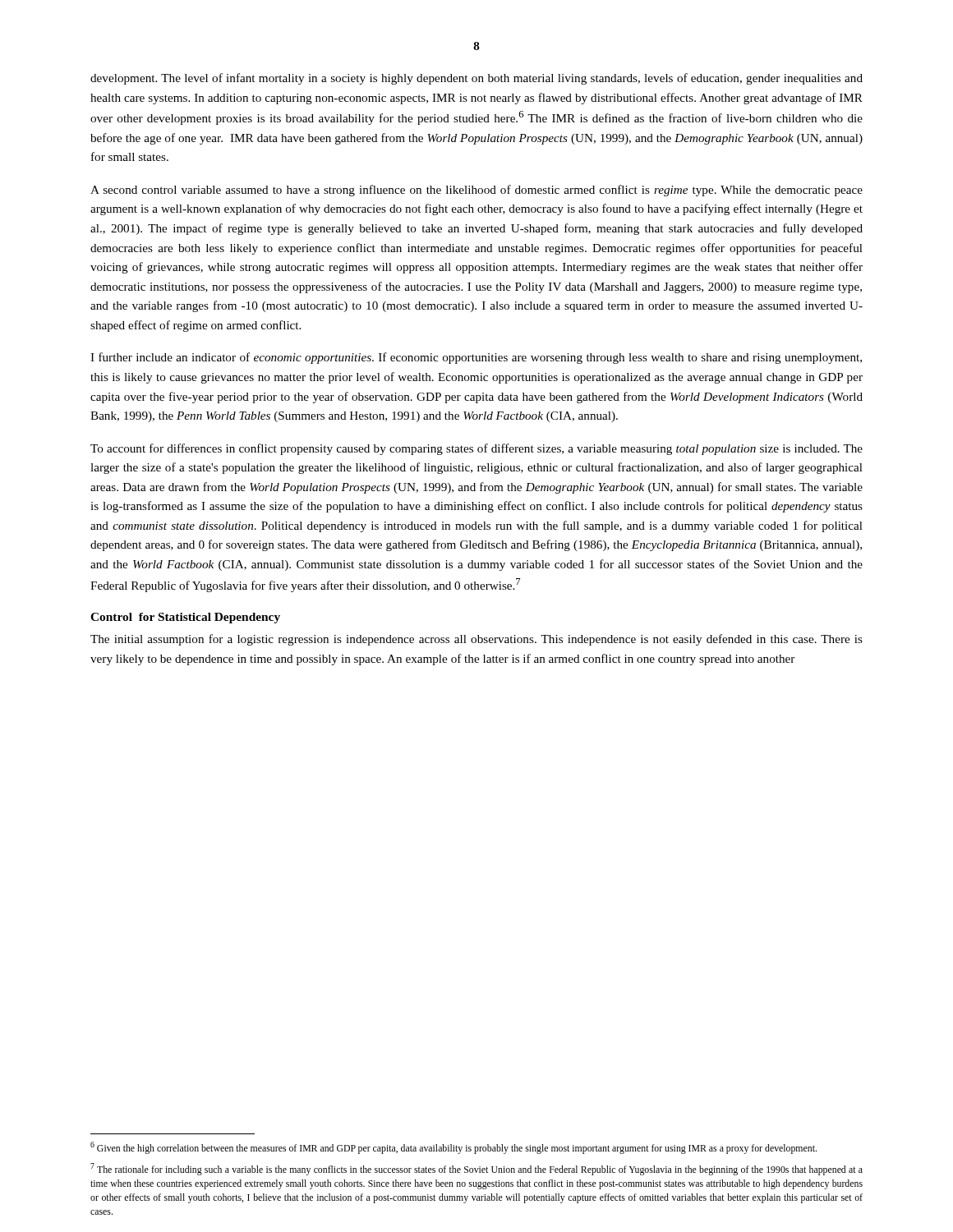This screenshot has width=953, height=1232.
Task: Find the text block that reads "development. The level"
Action: 476,117
